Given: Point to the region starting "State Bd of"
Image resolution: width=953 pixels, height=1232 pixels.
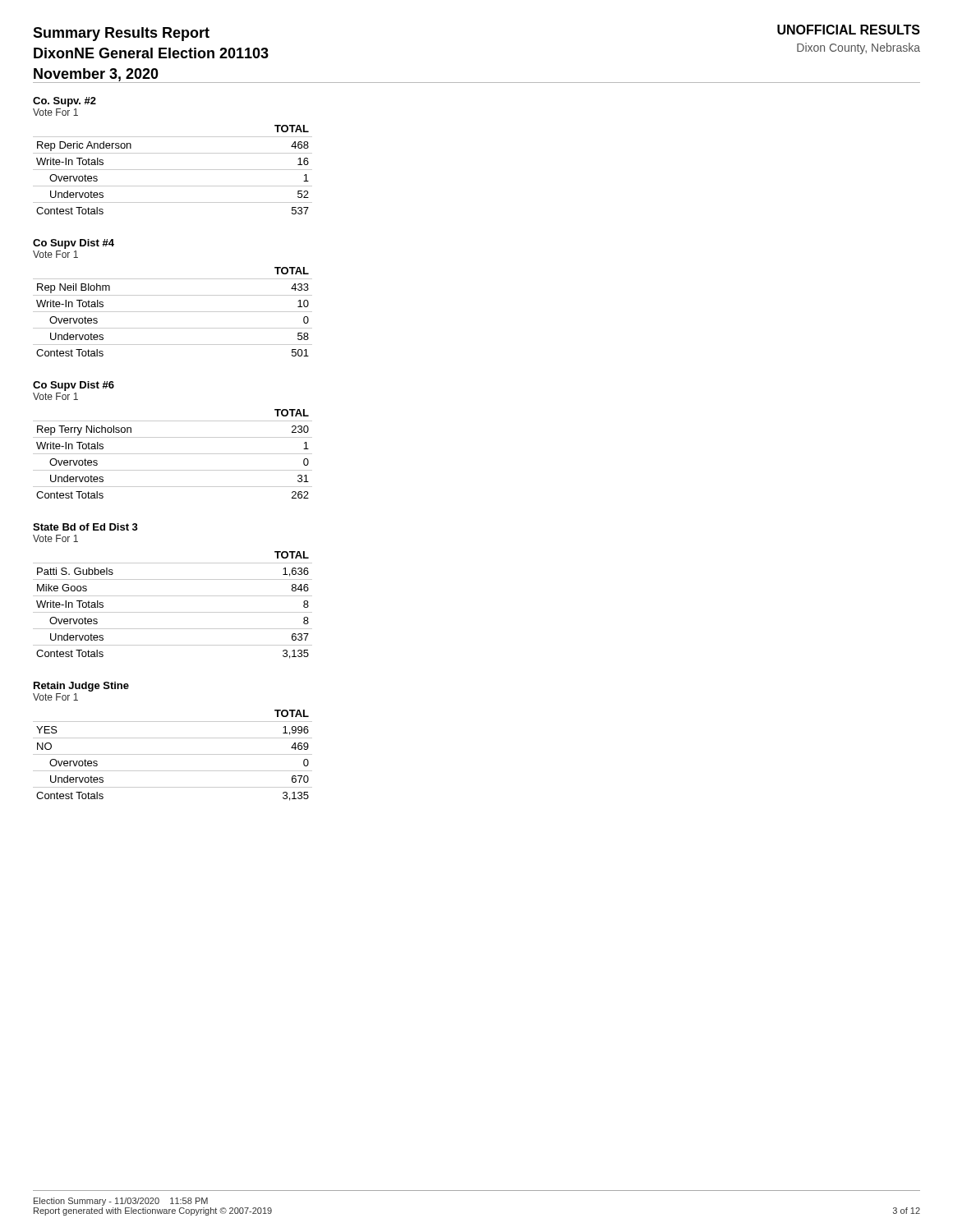Looking at the screenshot, I should (85, 527).
